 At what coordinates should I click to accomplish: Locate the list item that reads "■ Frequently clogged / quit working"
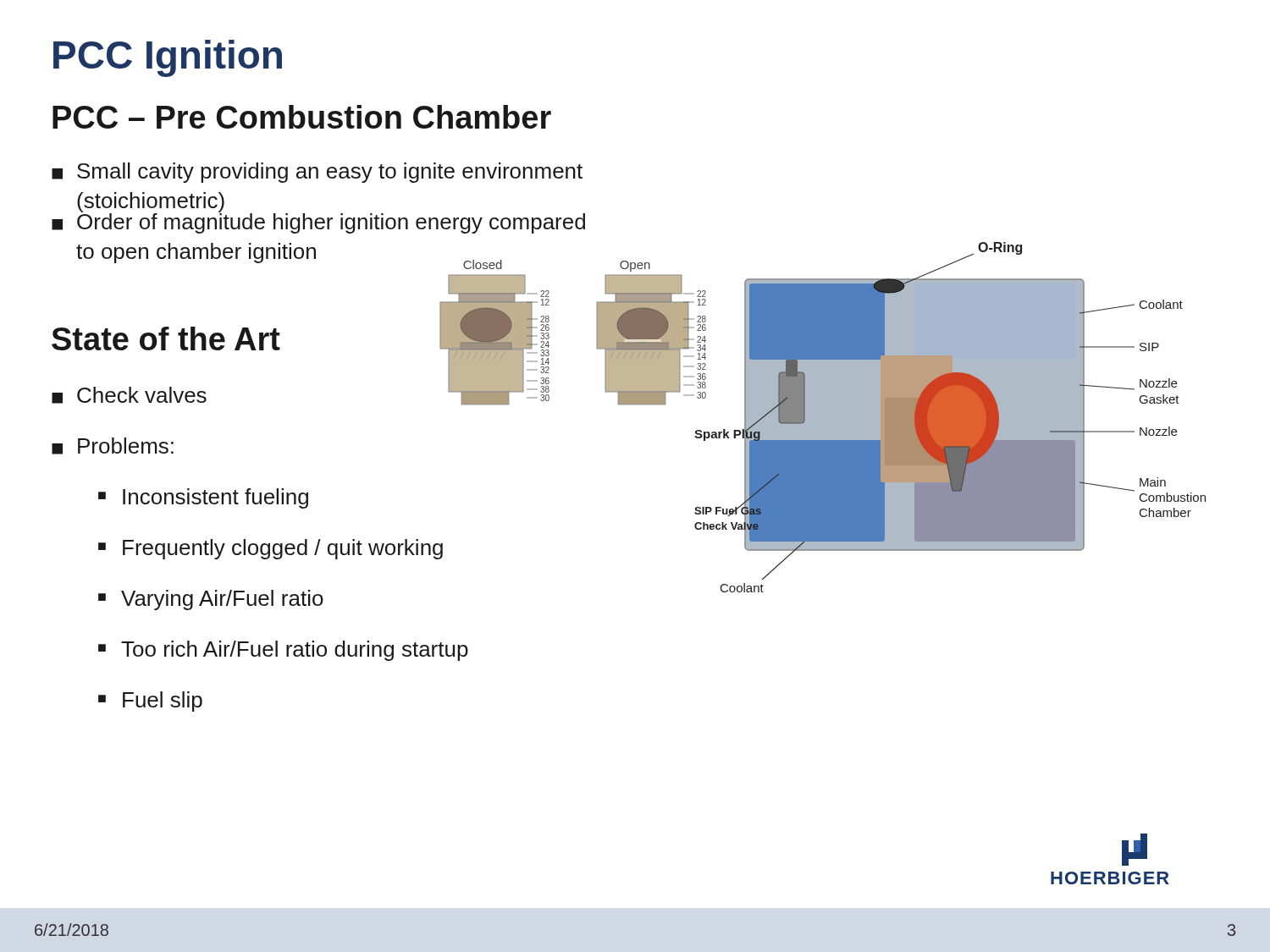point(271,548)
